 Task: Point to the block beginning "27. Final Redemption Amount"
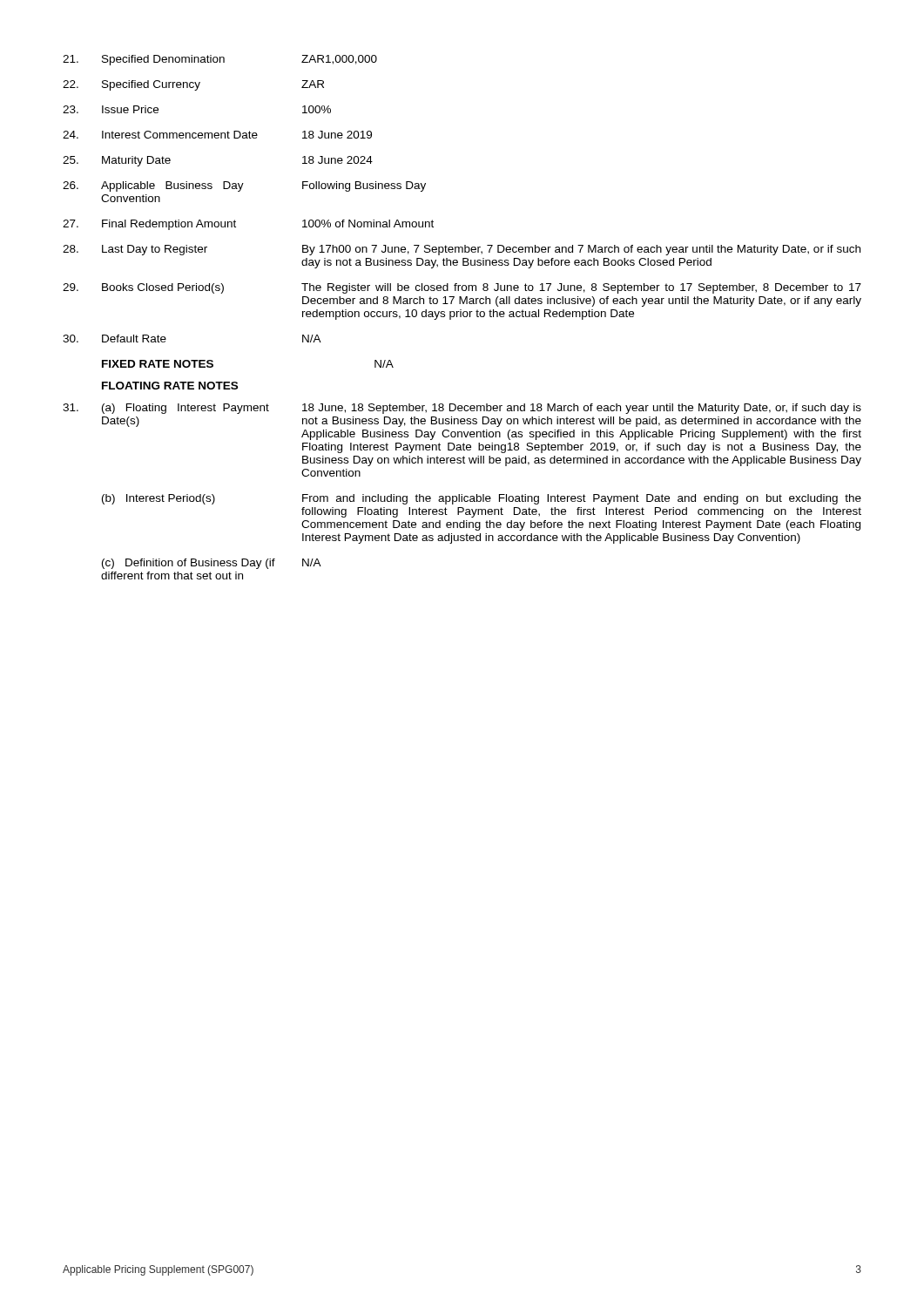tap(174, 224)
